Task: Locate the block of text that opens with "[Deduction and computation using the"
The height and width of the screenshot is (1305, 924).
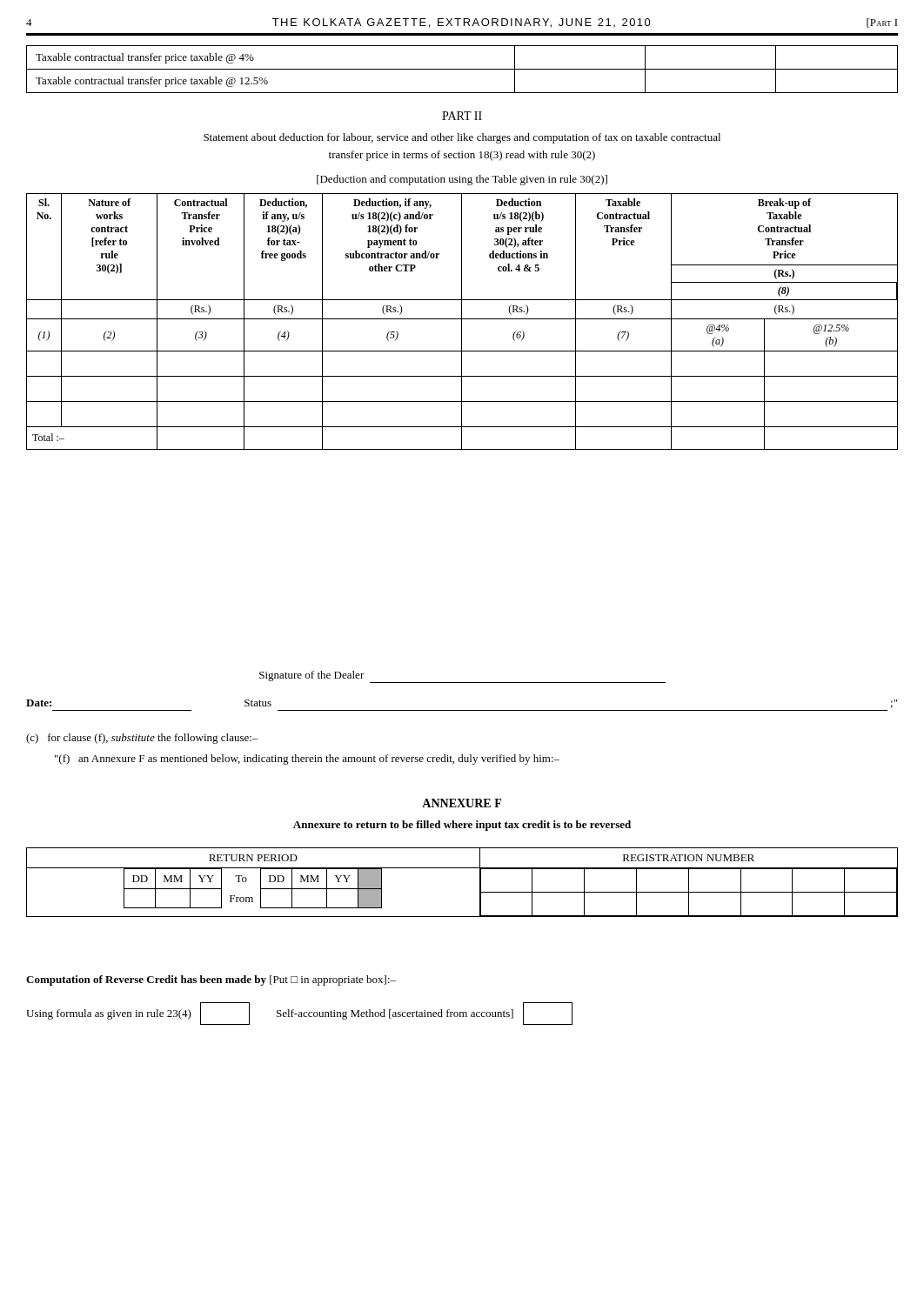Action: (x=462, y=179)
